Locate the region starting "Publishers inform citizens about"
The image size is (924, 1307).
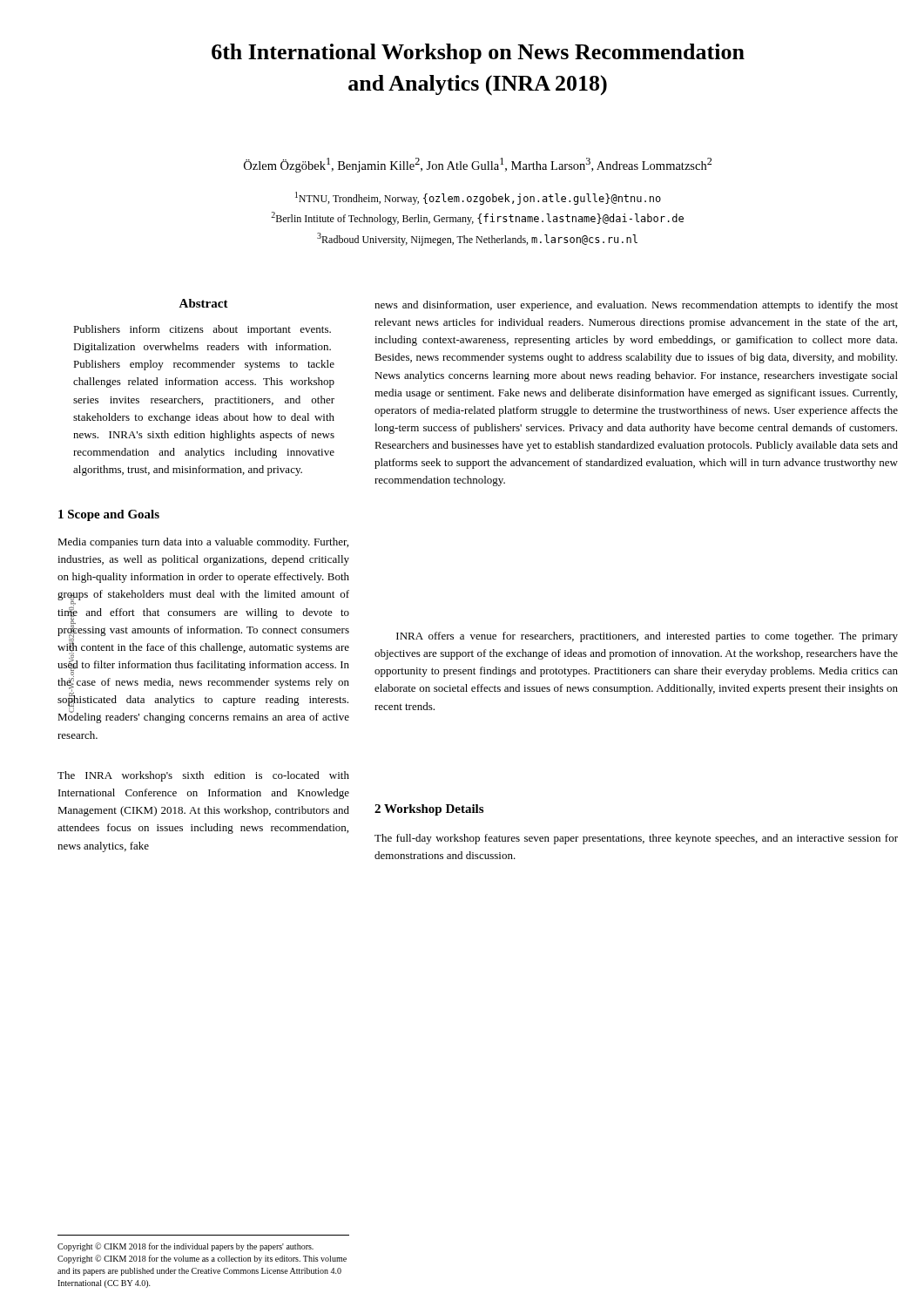coord(204,399)
